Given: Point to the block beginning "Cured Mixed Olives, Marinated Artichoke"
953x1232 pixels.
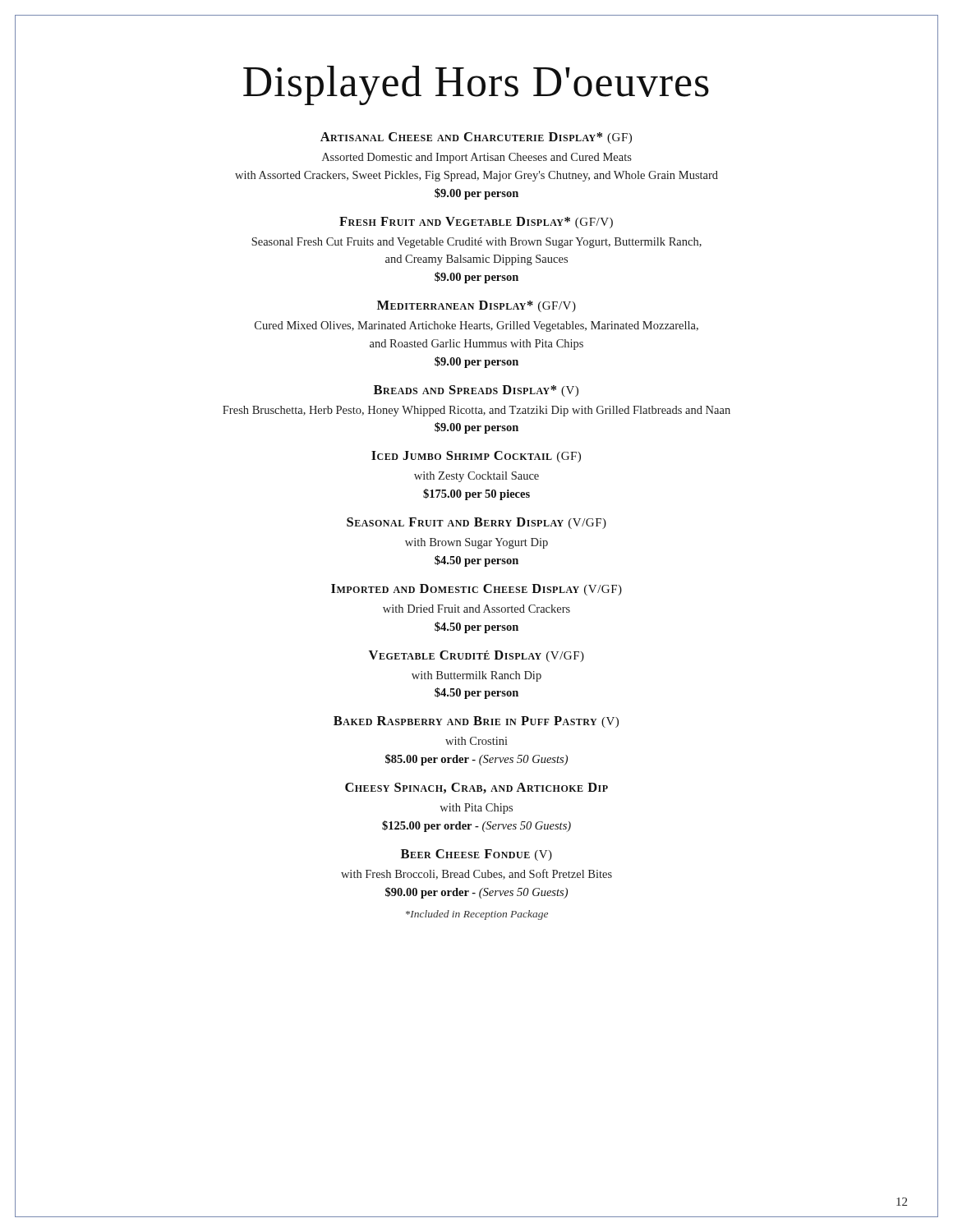Looking at the screenshot, I should (476, 335).
